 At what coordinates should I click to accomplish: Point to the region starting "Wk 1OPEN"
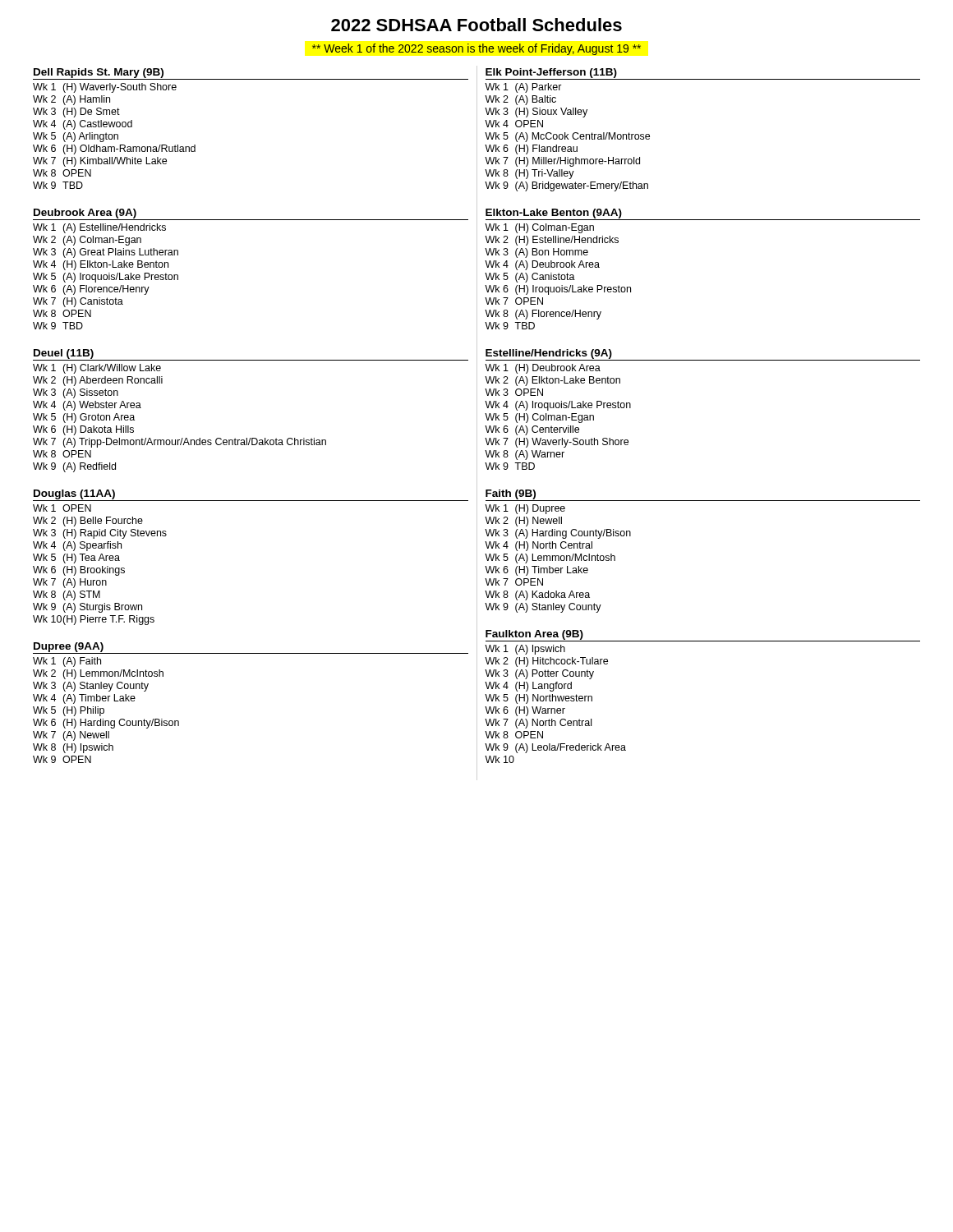[x=62, y=508]
